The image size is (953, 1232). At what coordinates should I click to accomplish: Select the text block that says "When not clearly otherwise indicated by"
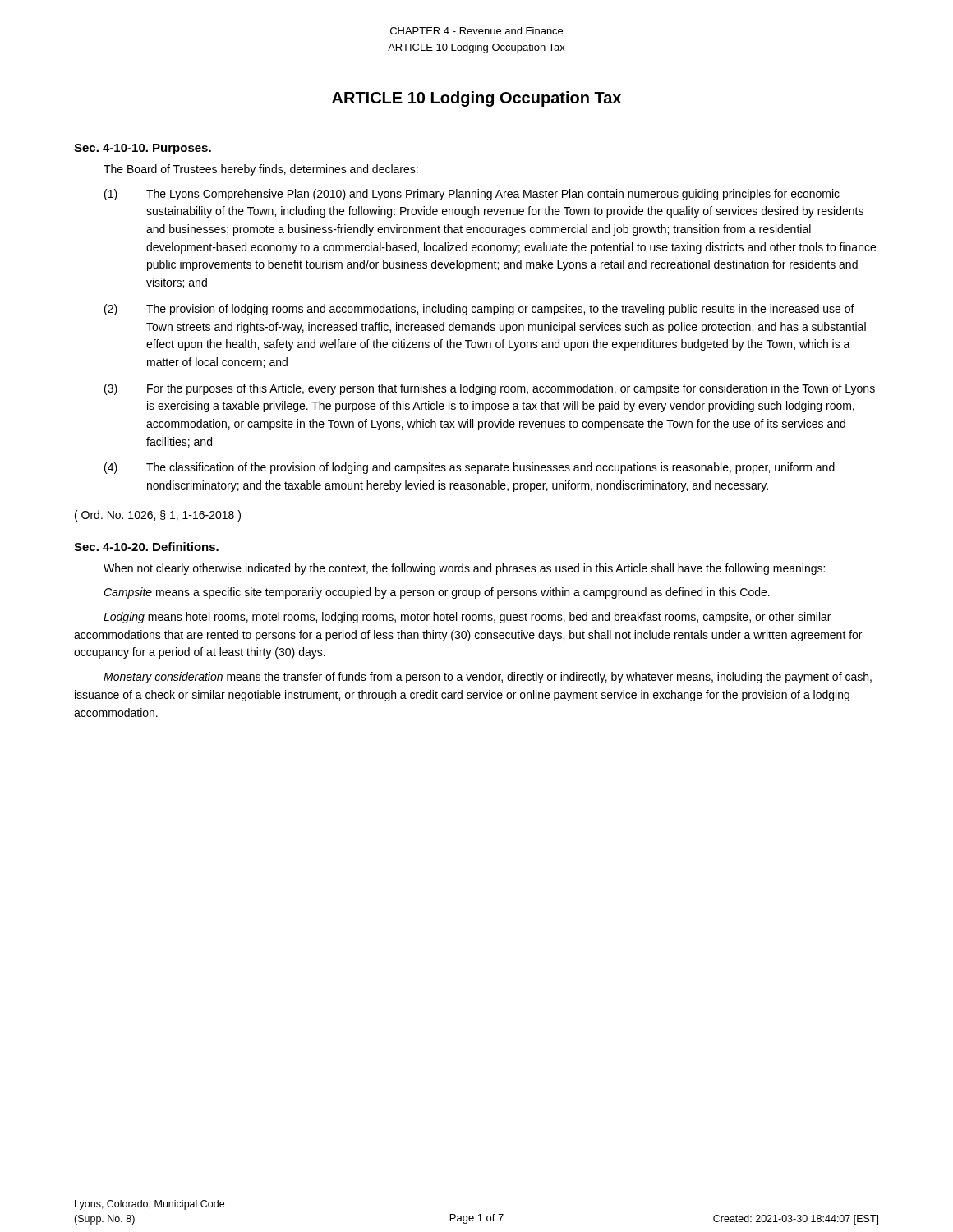pos(465,568)
